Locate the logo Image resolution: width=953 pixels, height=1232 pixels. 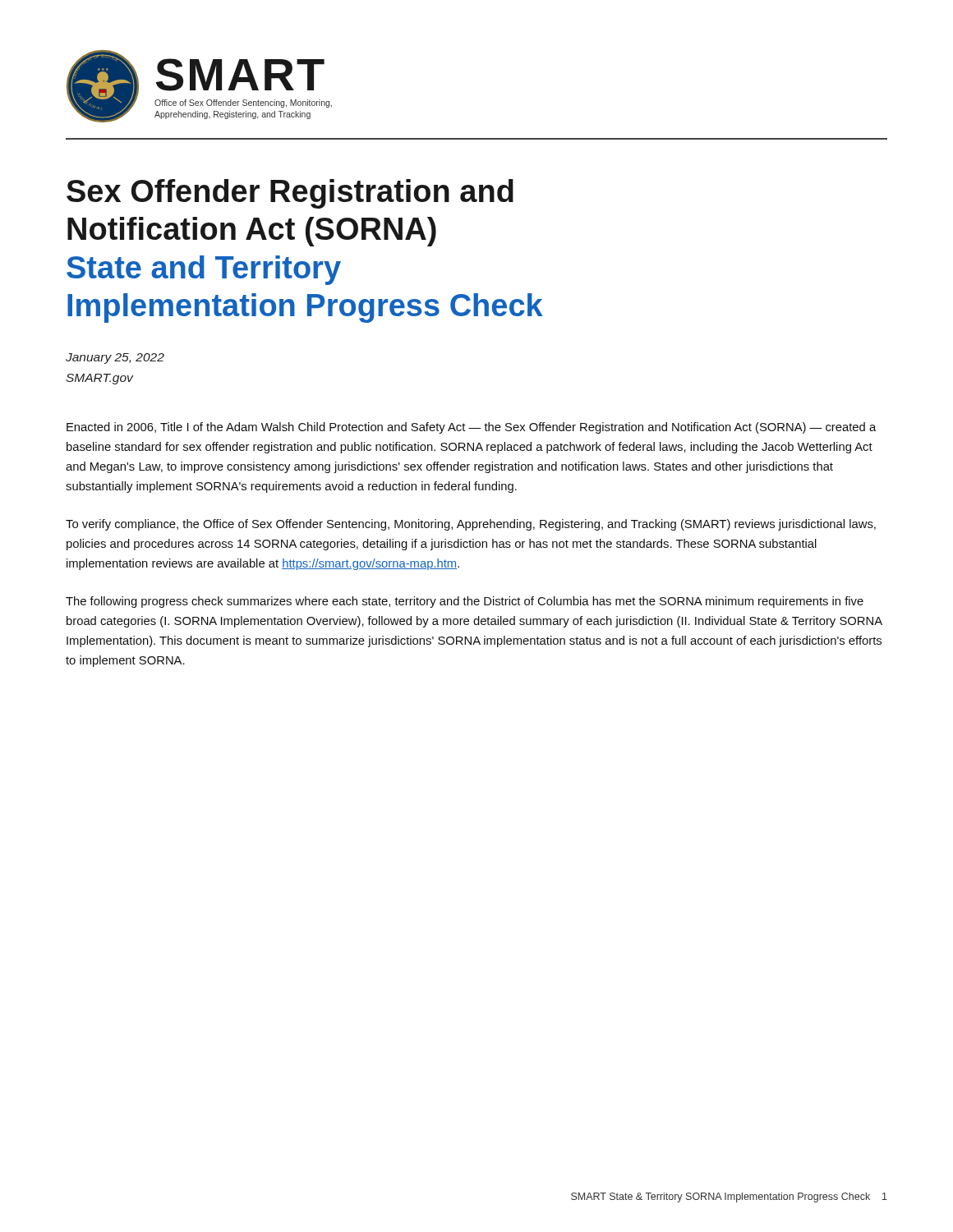click(x=476, y=86)
